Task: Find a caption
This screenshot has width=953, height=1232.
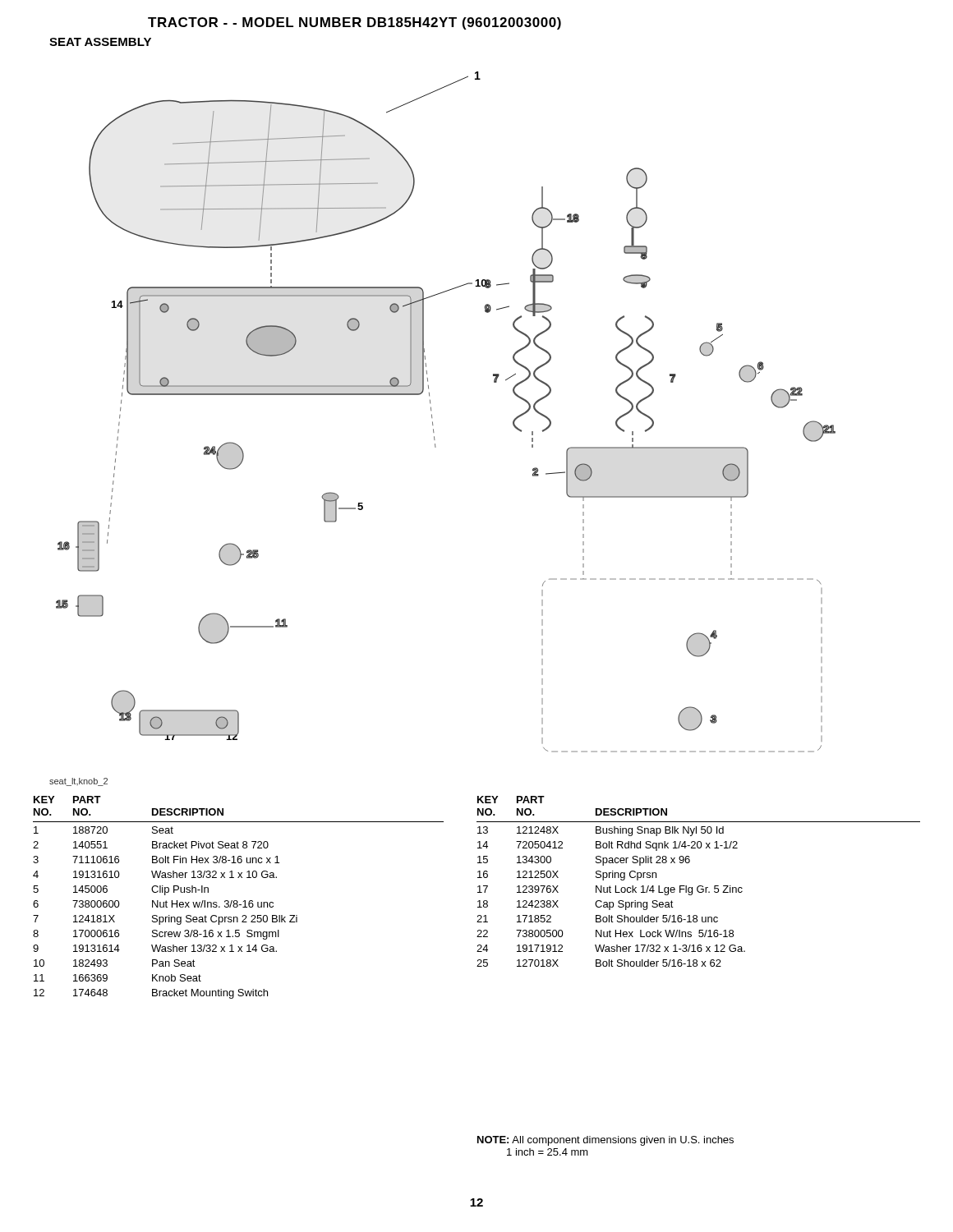Action: pos(79,781)
